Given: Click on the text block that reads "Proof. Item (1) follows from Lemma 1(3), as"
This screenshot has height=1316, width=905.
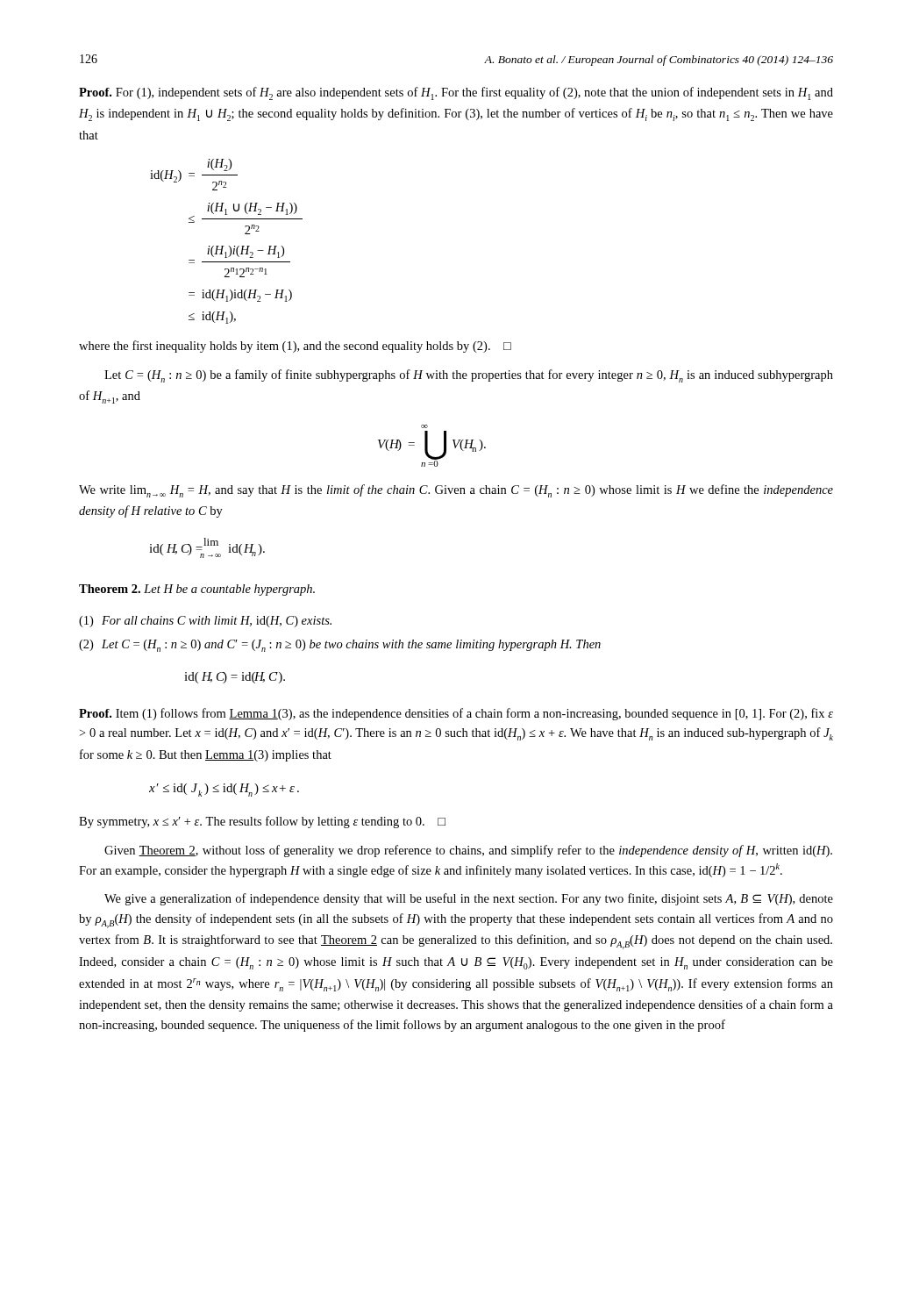Looking at the screenshot, I should pyautogui.click(x=456, y=734).
